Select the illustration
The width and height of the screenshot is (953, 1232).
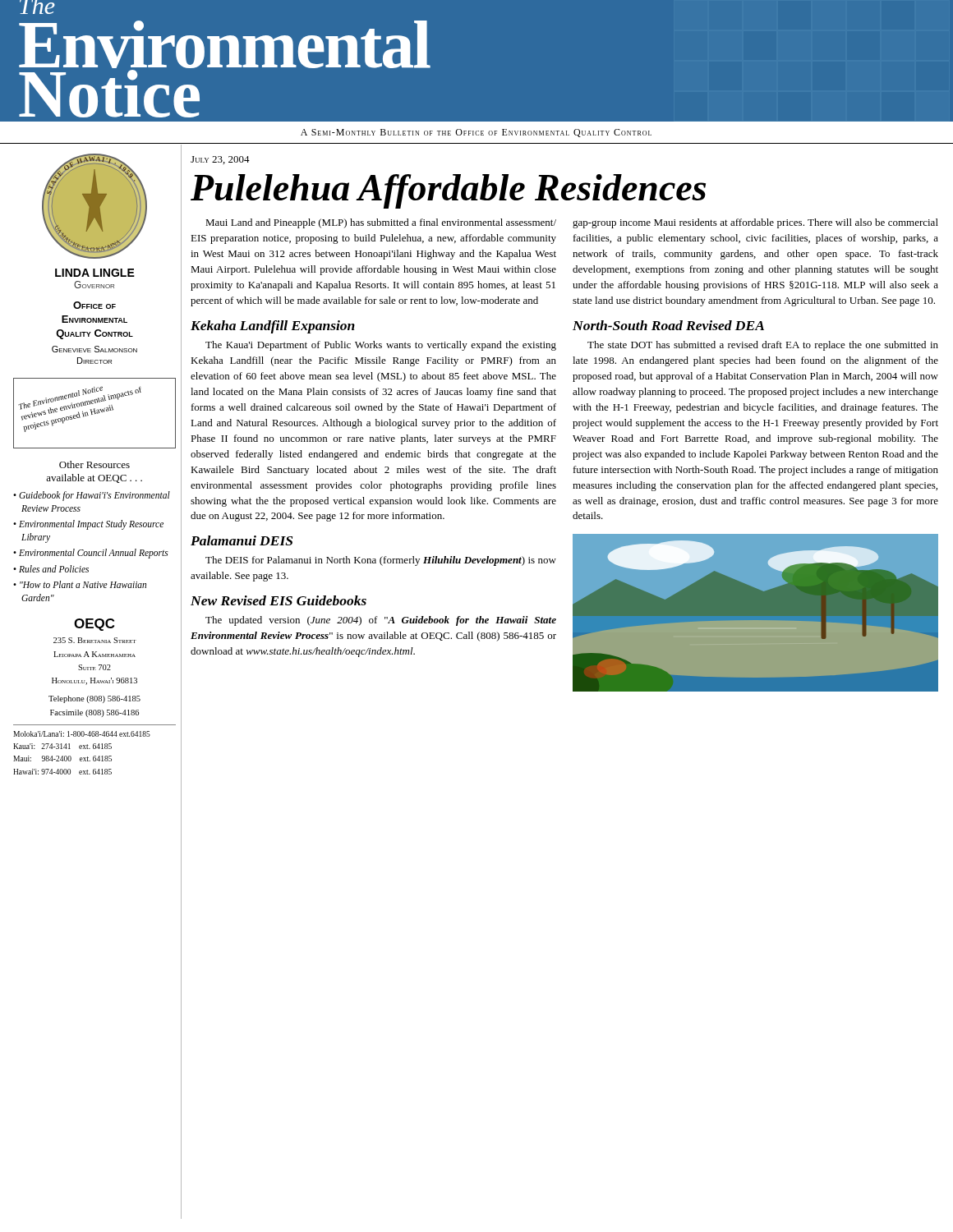click(94, 208)
